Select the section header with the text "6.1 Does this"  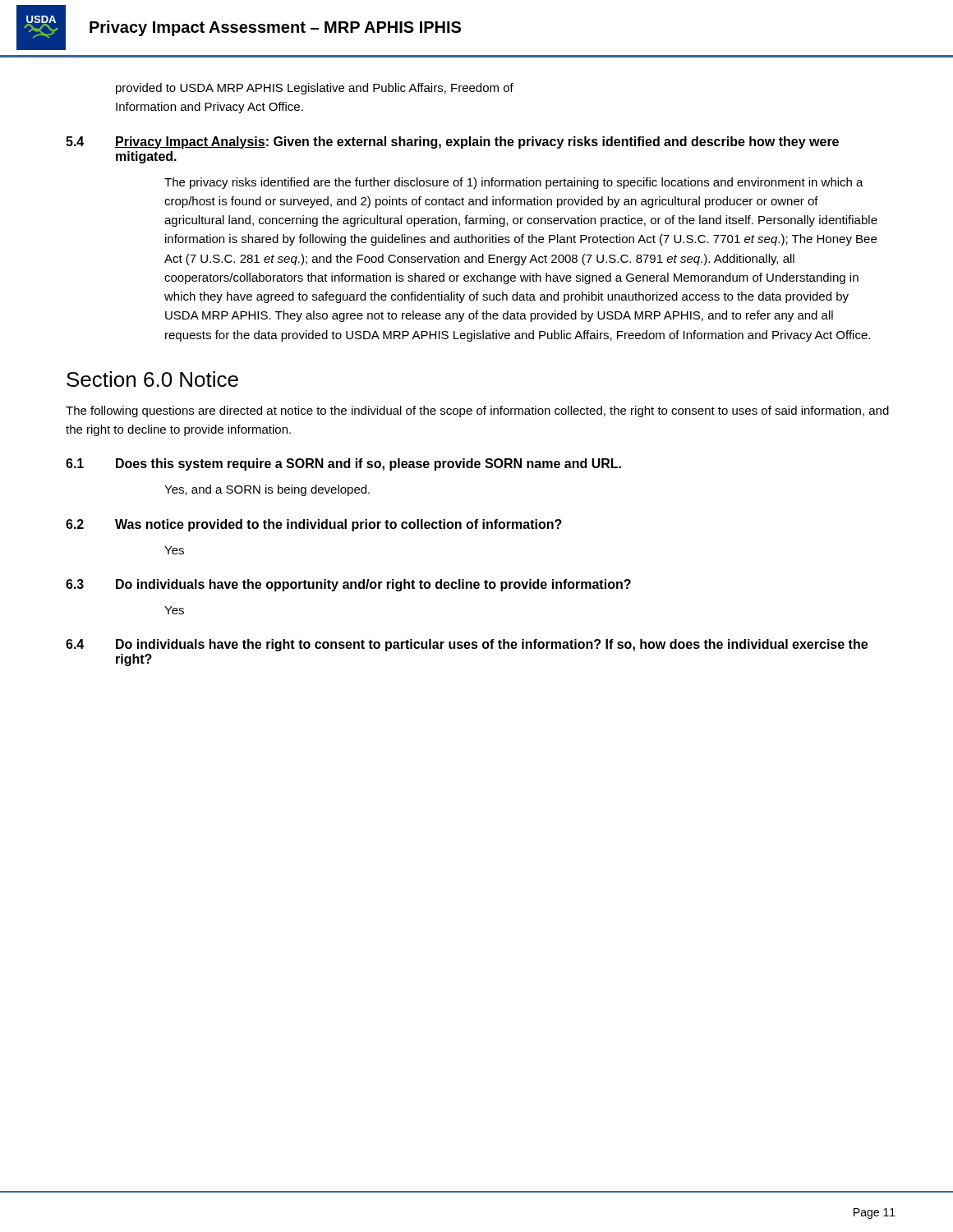click(344, 464)
